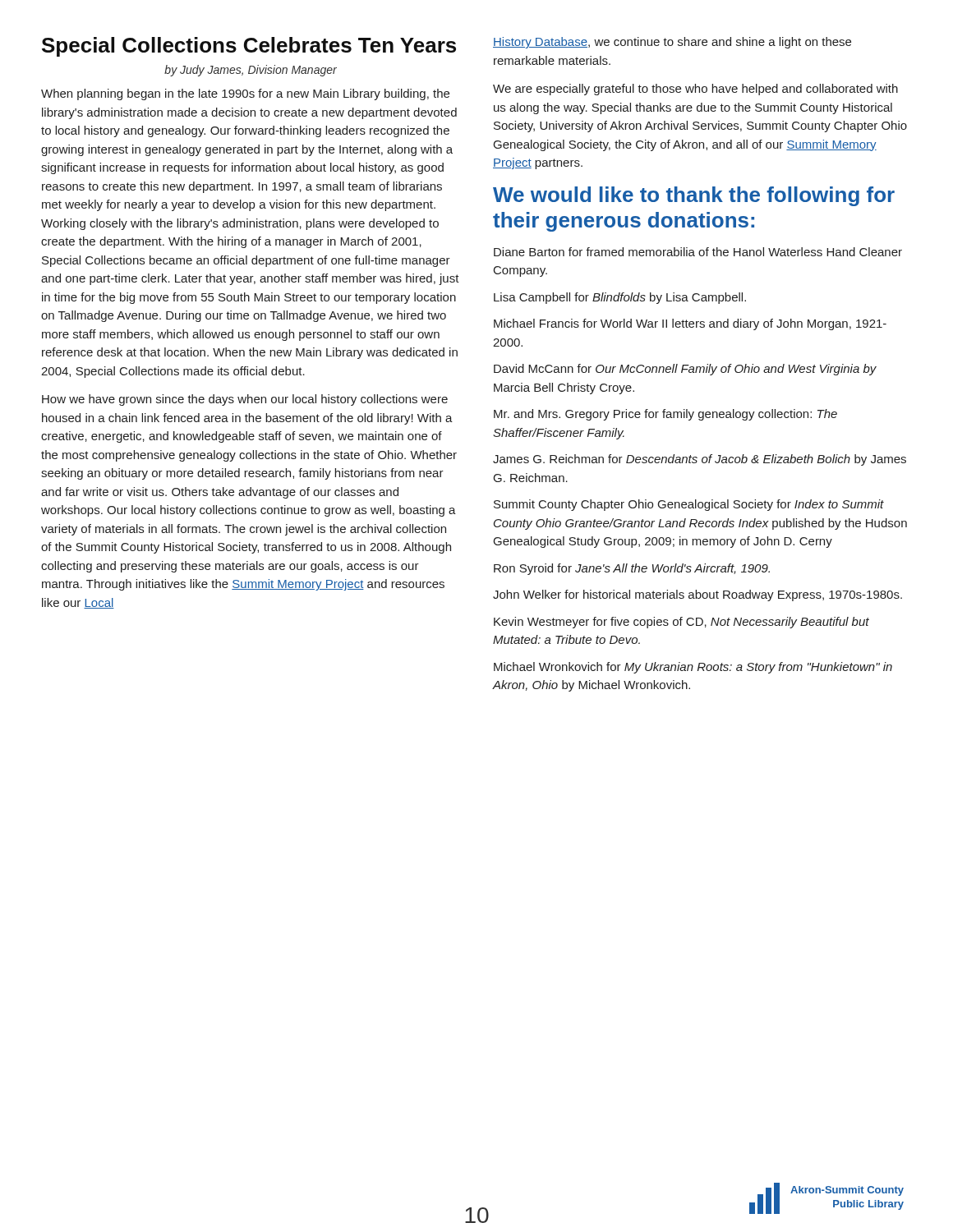Locate the element starting "Lisa Campbell for Blindfolds by Lisa Campbell."
The width and height of the screenshot is (953, 1232).
click(x=620, y=297)
